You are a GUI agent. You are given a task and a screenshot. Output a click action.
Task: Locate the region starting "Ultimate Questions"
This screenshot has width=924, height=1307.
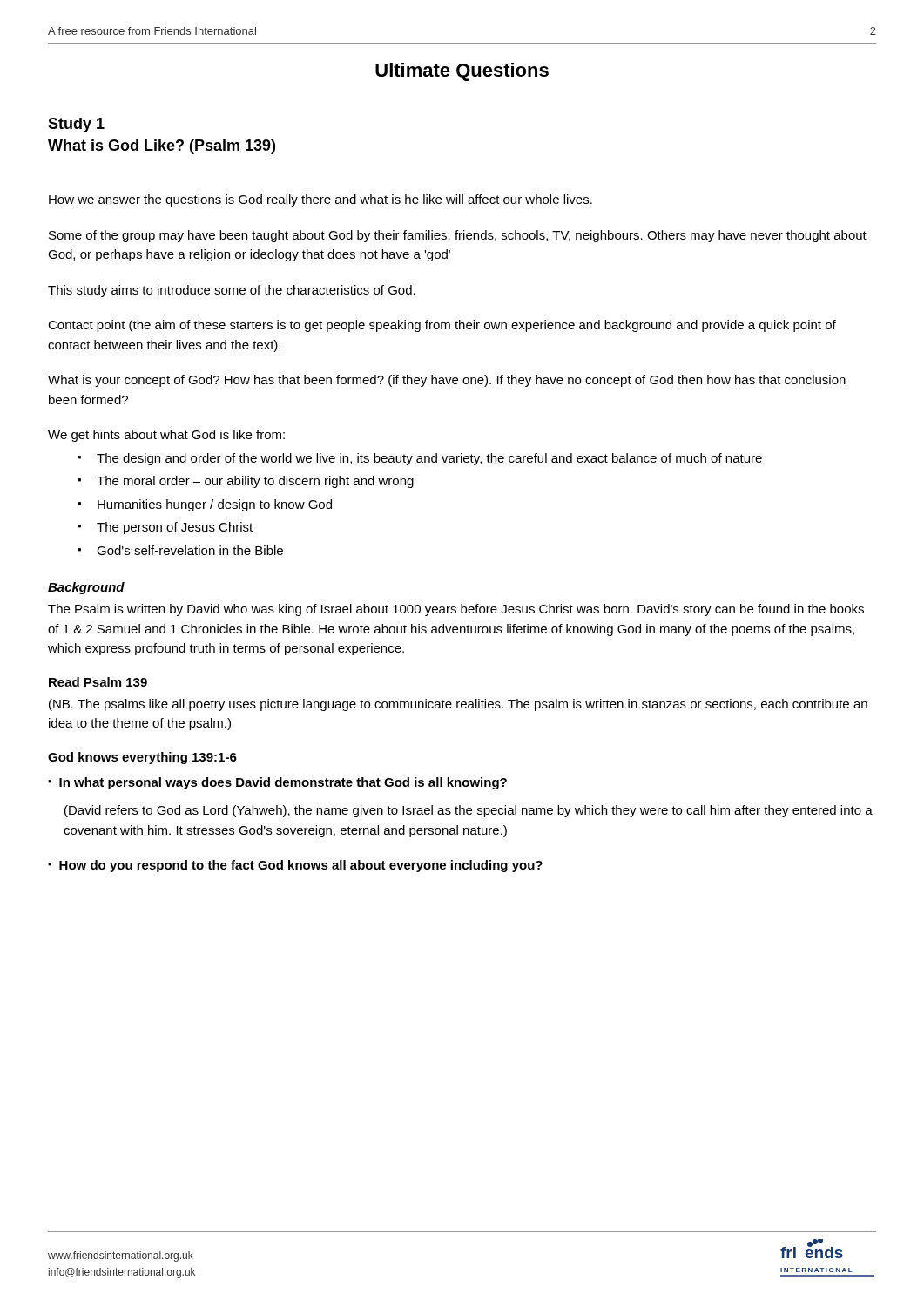click(x=462, y=71)
